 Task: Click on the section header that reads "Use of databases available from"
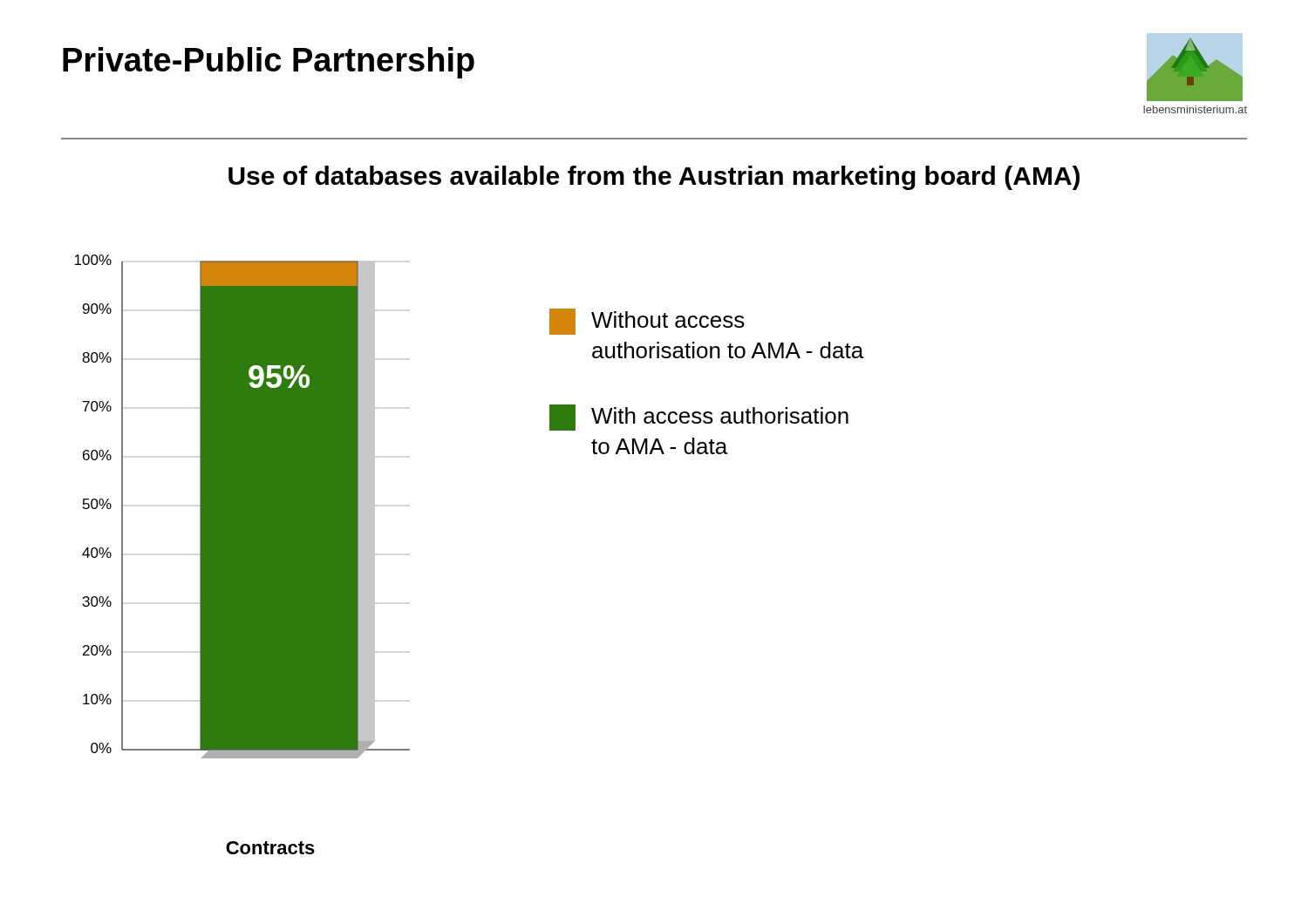[654, 176]
